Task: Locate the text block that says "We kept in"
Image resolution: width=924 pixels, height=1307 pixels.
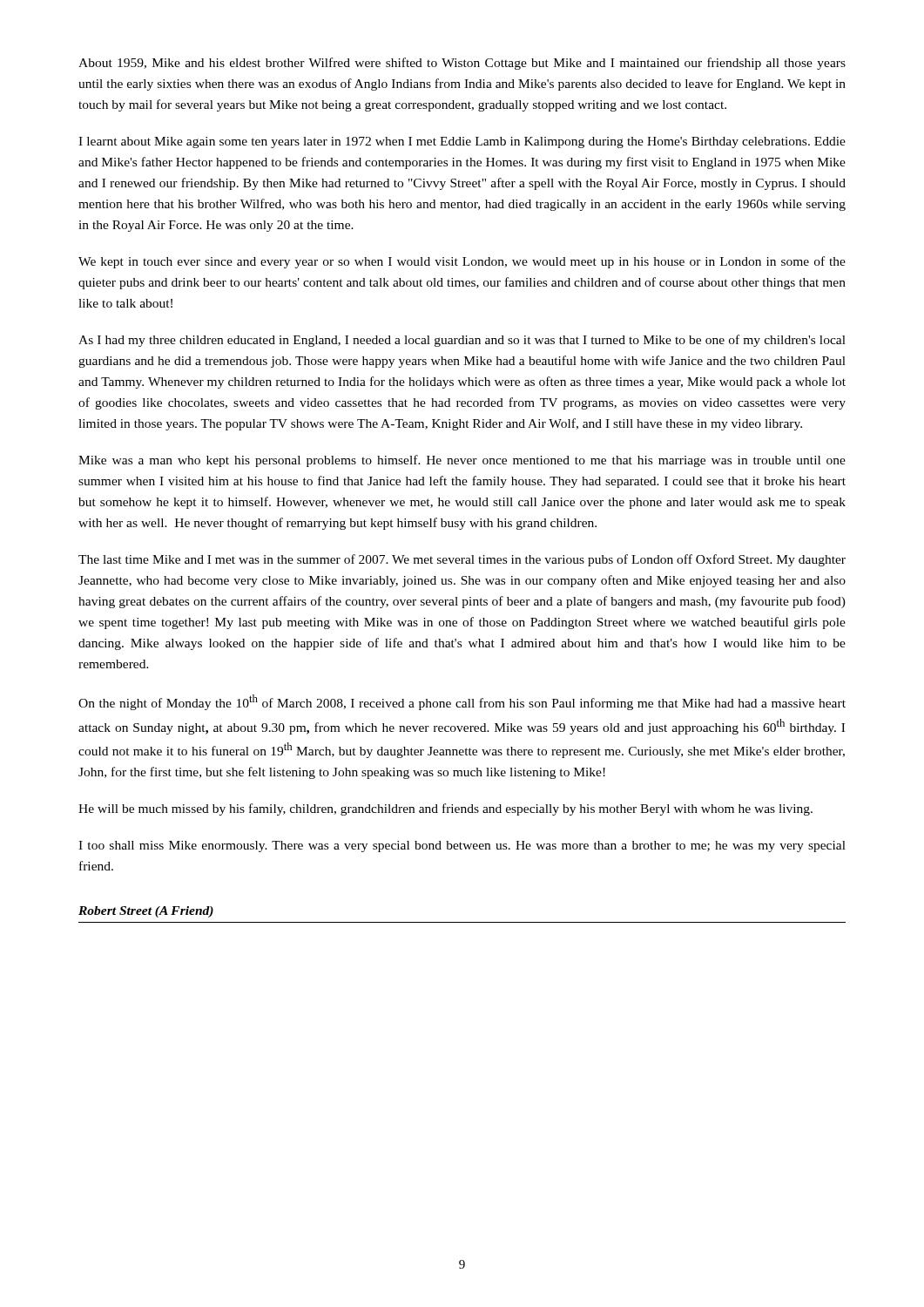Action: (x=462, y=282)
